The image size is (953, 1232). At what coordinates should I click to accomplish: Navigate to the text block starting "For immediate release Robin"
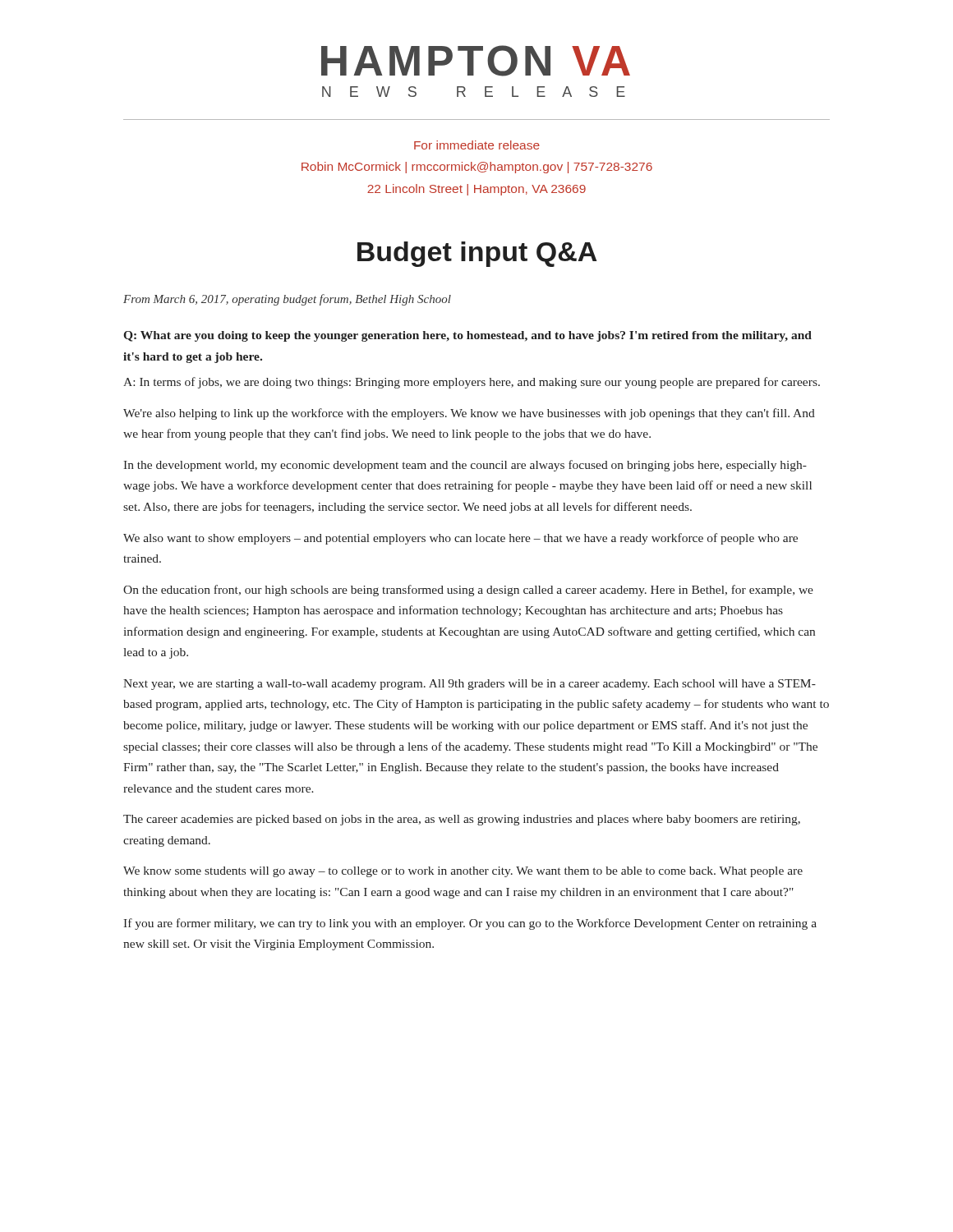pos(476,167)
